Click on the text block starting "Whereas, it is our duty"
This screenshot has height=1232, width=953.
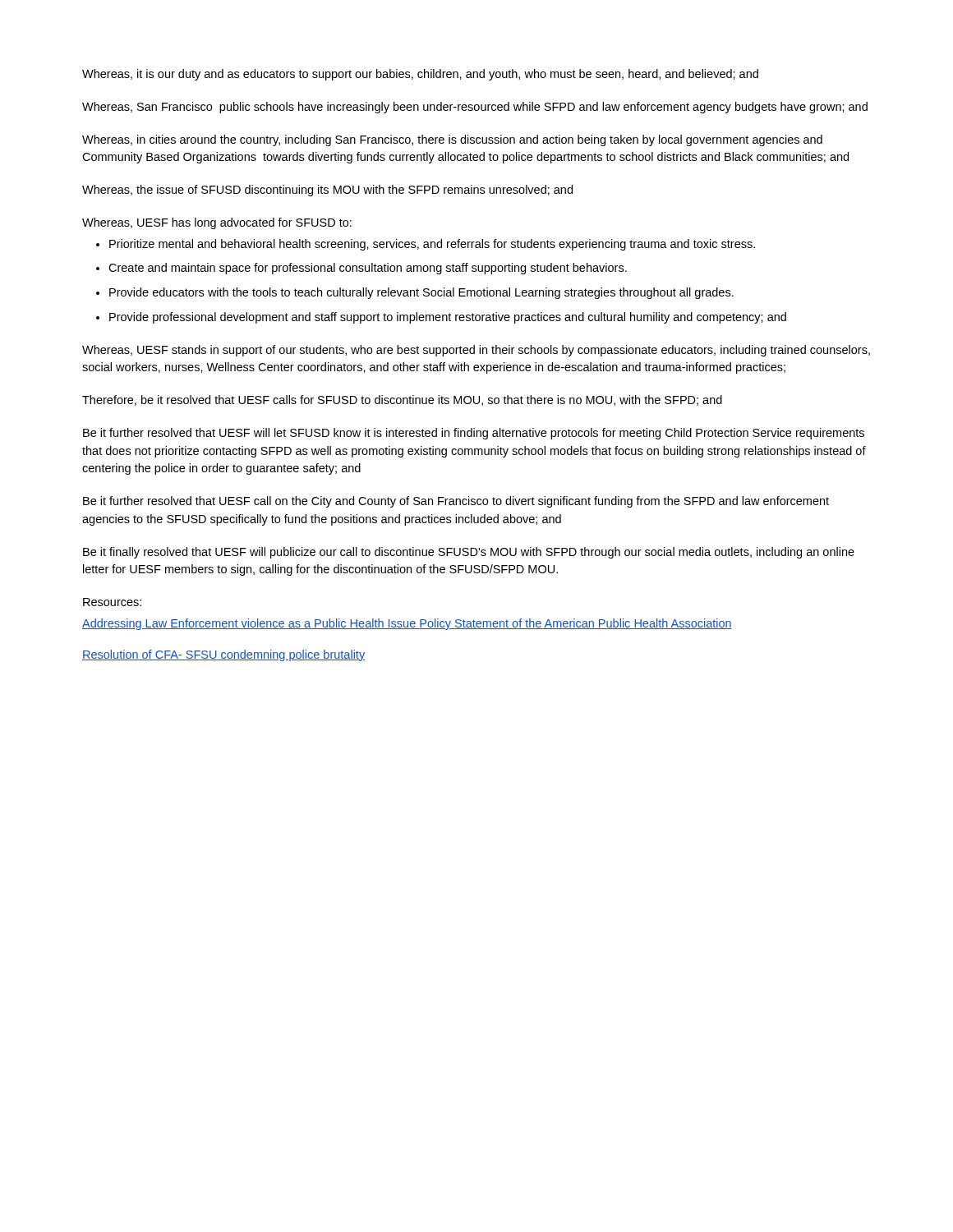tap(421, 74)
